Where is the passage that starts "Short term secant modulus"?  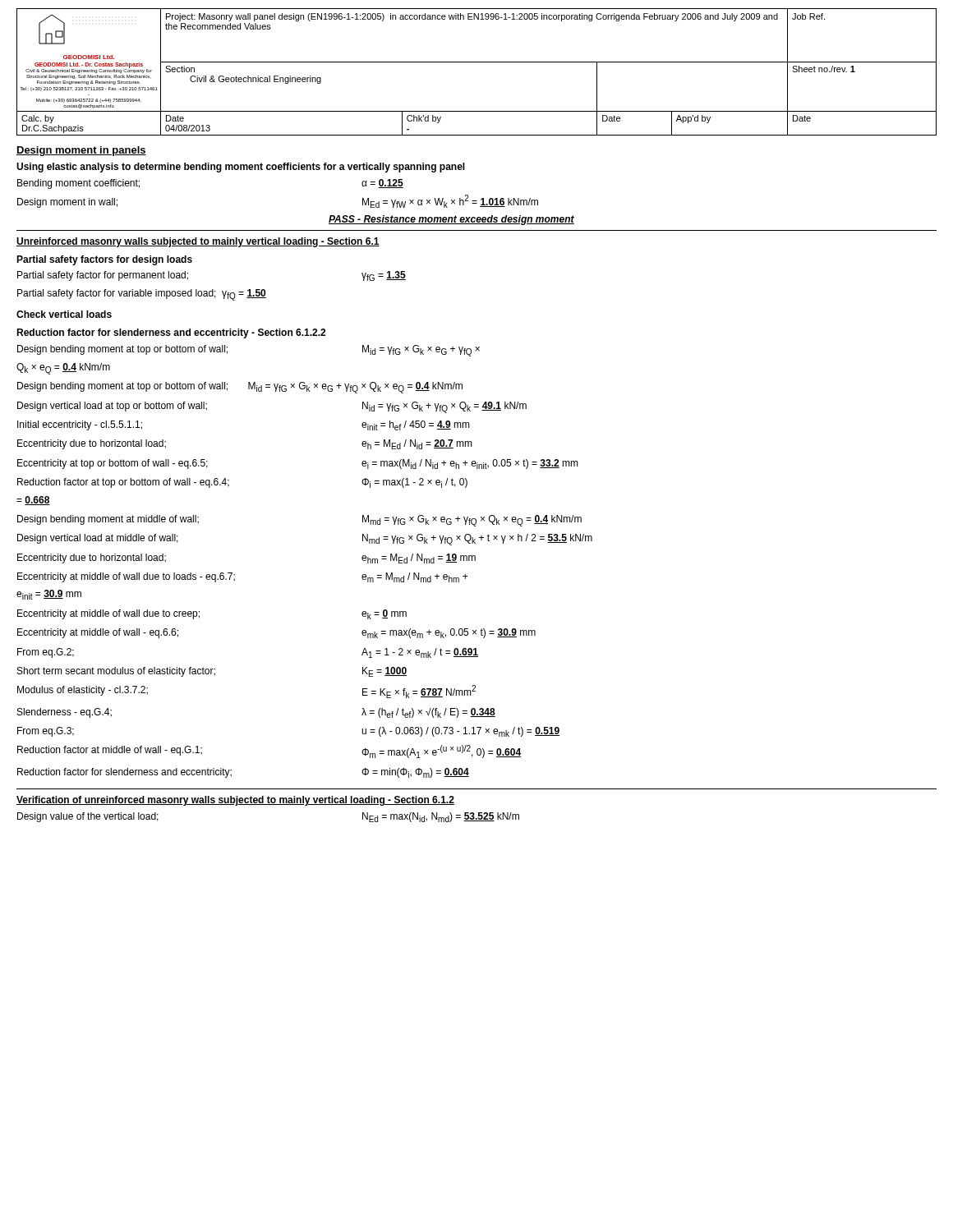(x=212, y=672)
